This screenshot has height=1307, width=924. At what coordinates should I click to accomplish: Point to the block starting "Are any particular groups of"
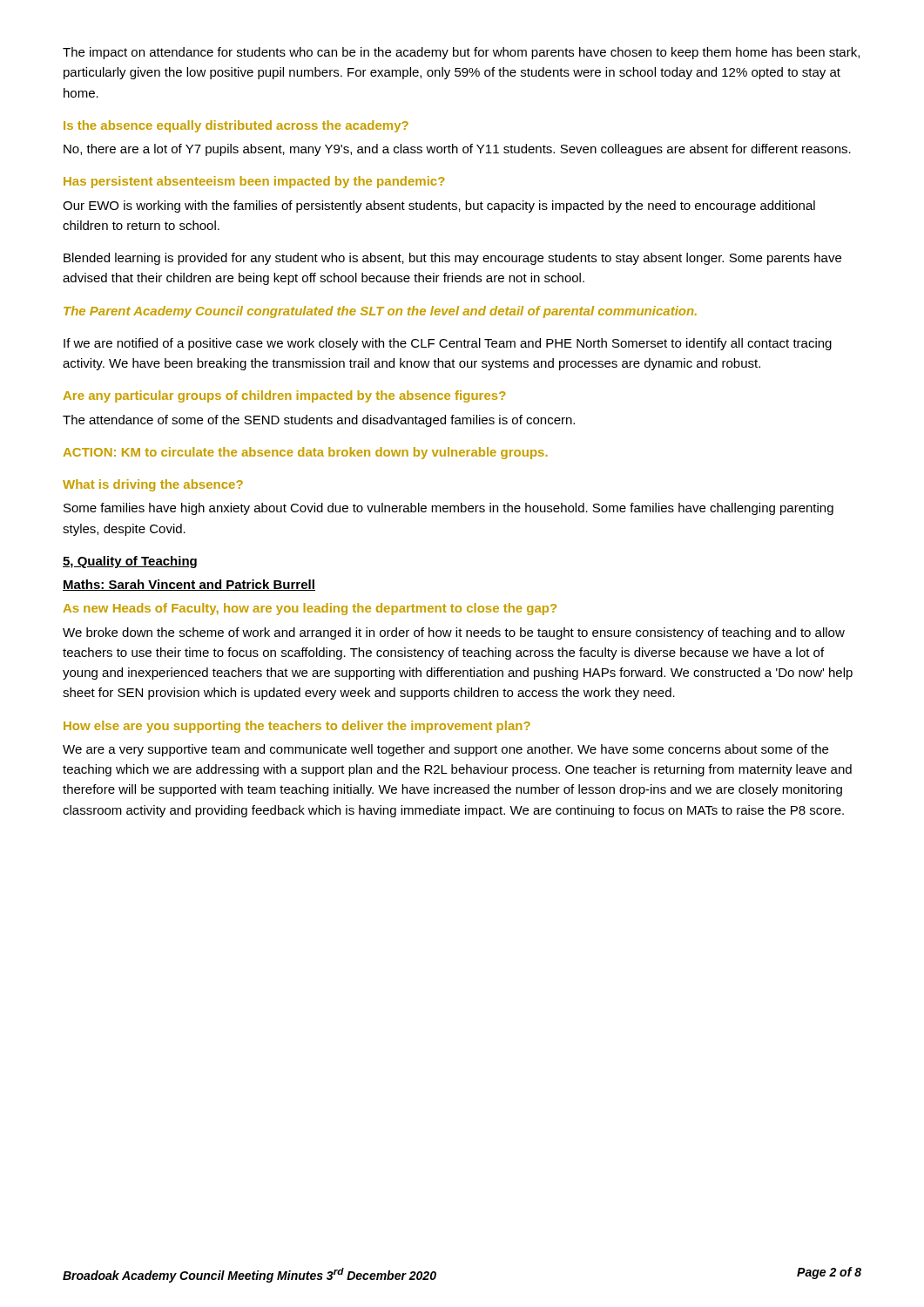pos(284,395)
